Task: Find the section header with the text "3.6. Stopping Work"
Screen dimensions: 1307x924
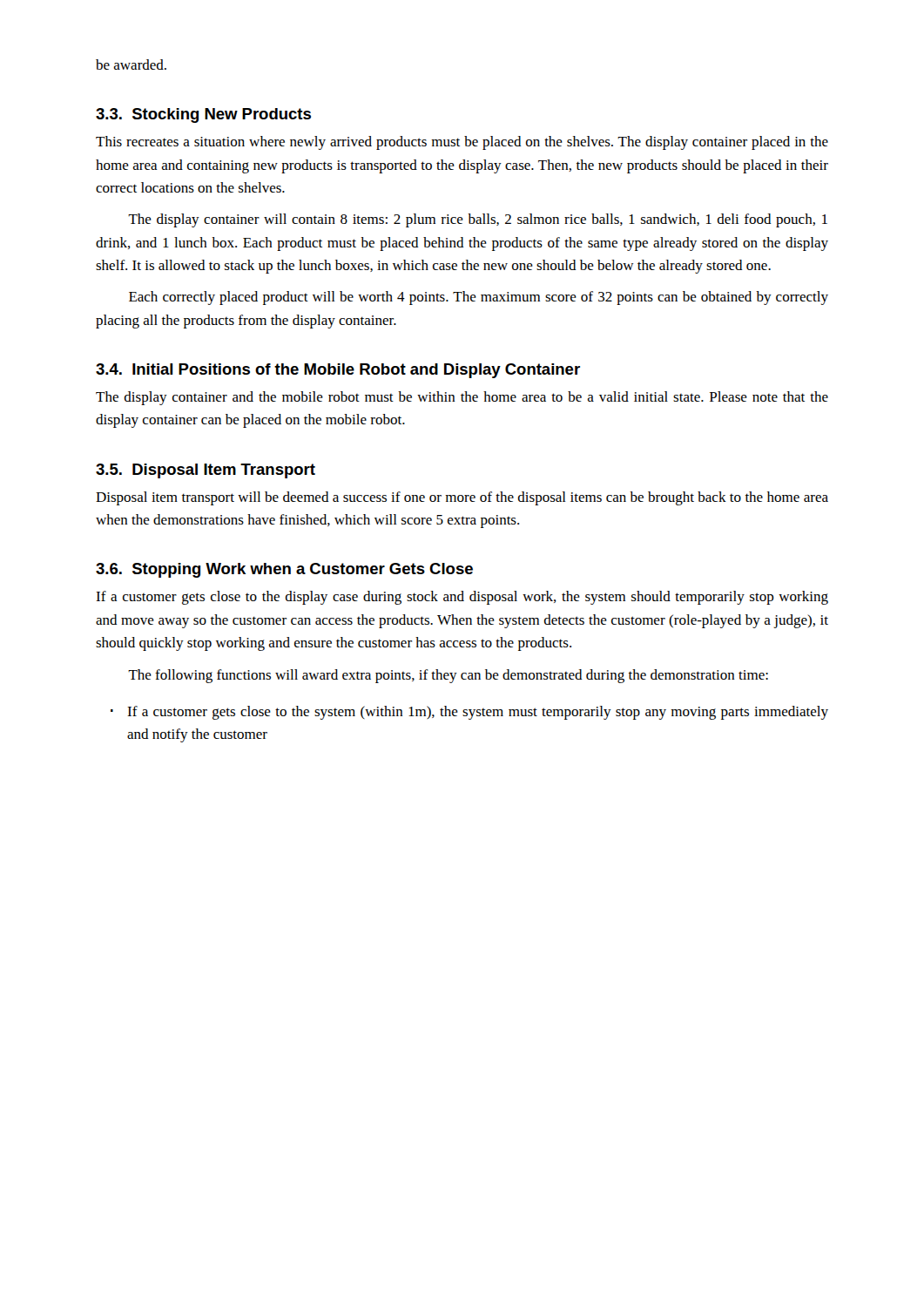Action: pyautogui.click(x=462, y=569)
